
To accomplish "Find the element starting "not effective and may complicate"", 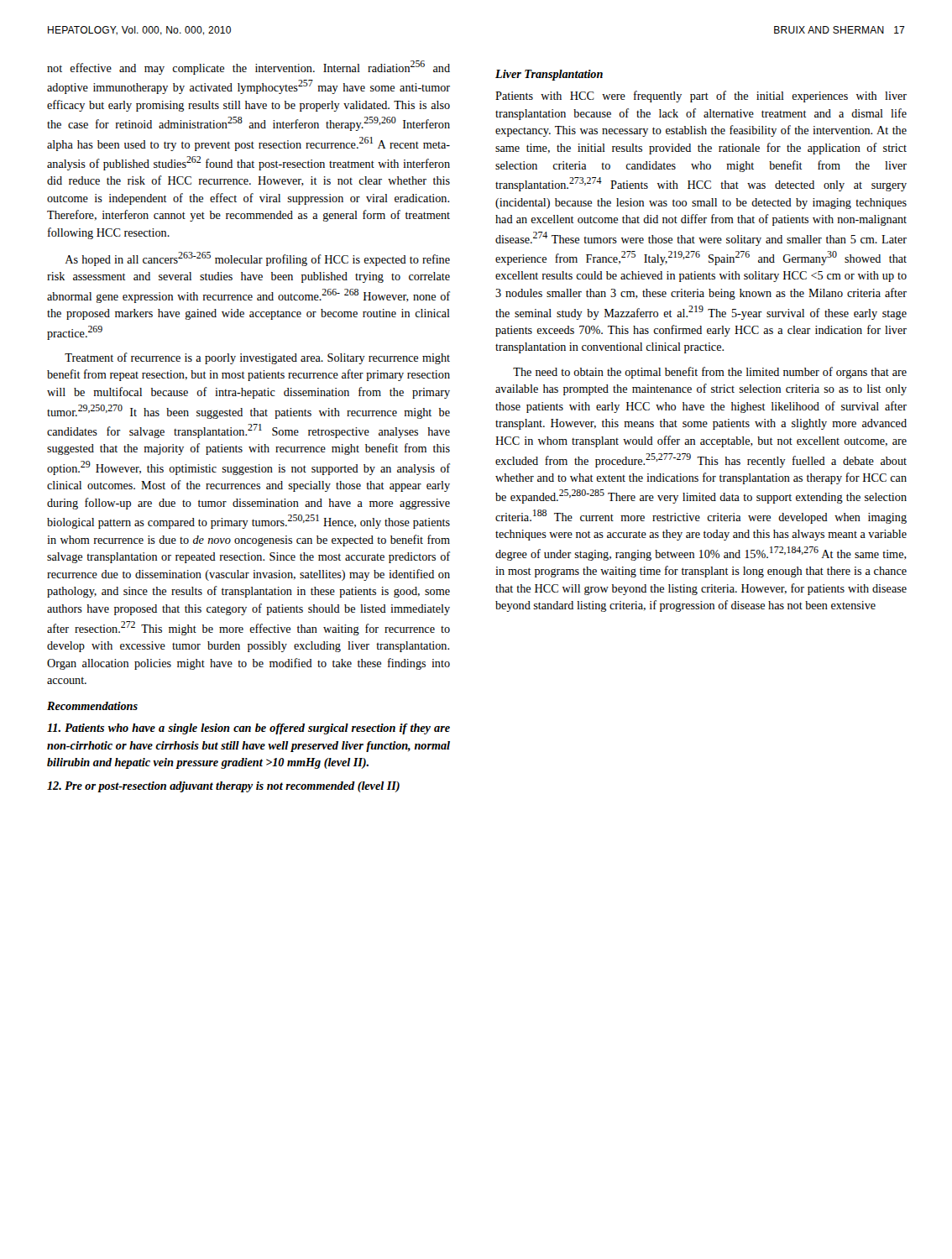I will pos(249,149).
